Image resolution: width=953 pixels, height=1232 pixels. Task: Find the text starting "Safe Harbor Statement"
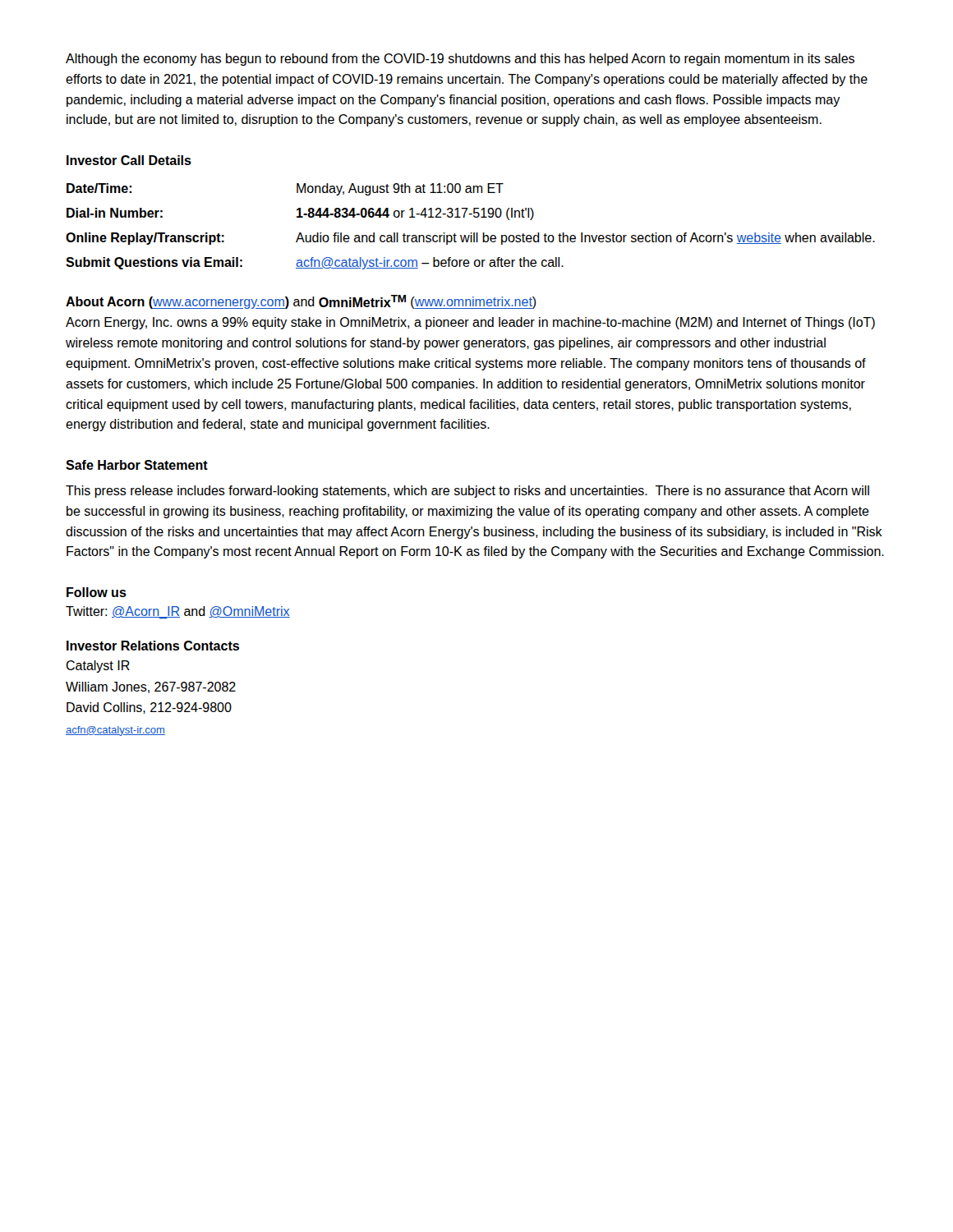coord(137,465)
